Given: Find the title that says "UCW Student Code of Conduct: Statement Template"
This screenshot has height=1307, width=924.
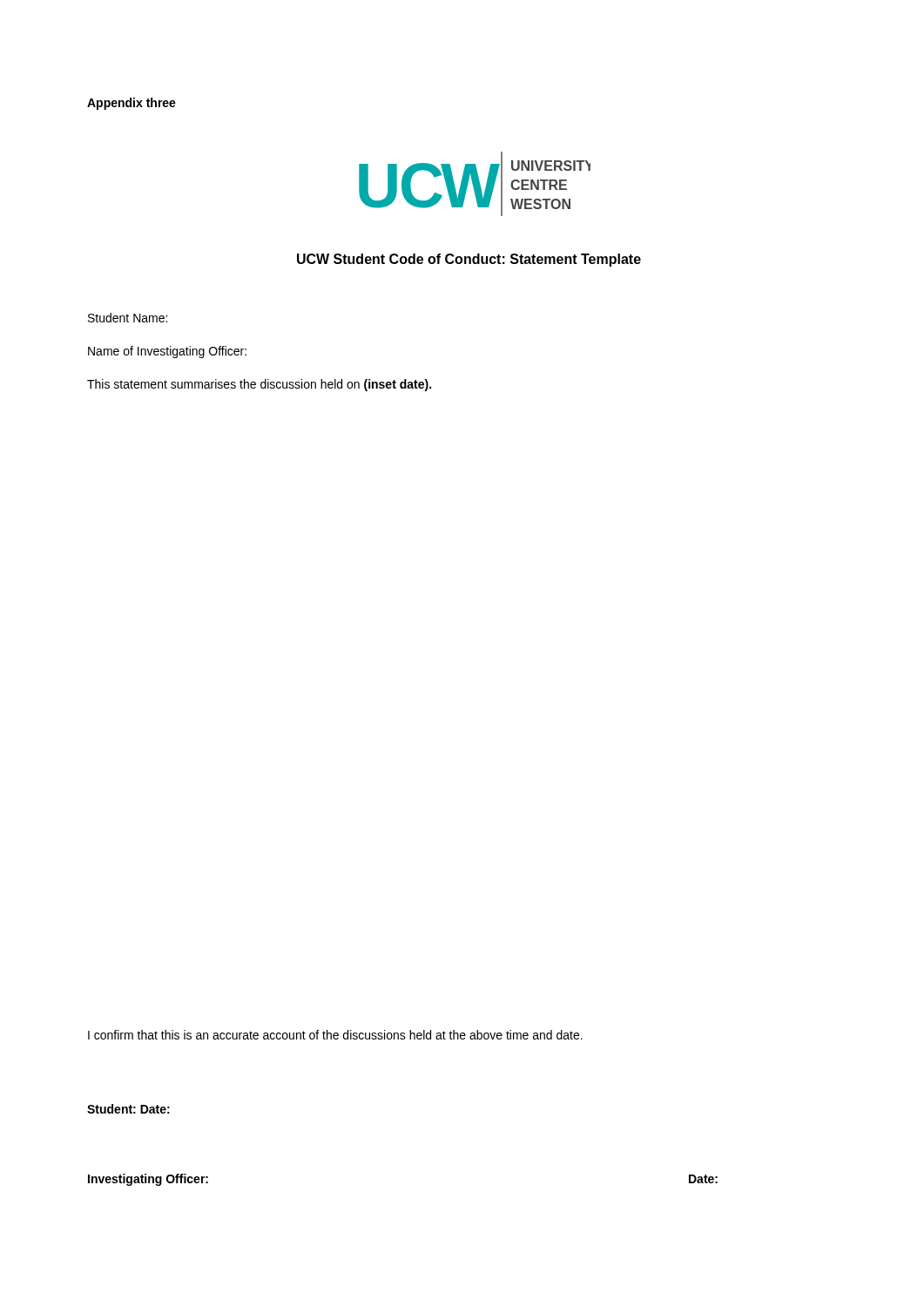Looking at the screenshot, I should (469, 259).
